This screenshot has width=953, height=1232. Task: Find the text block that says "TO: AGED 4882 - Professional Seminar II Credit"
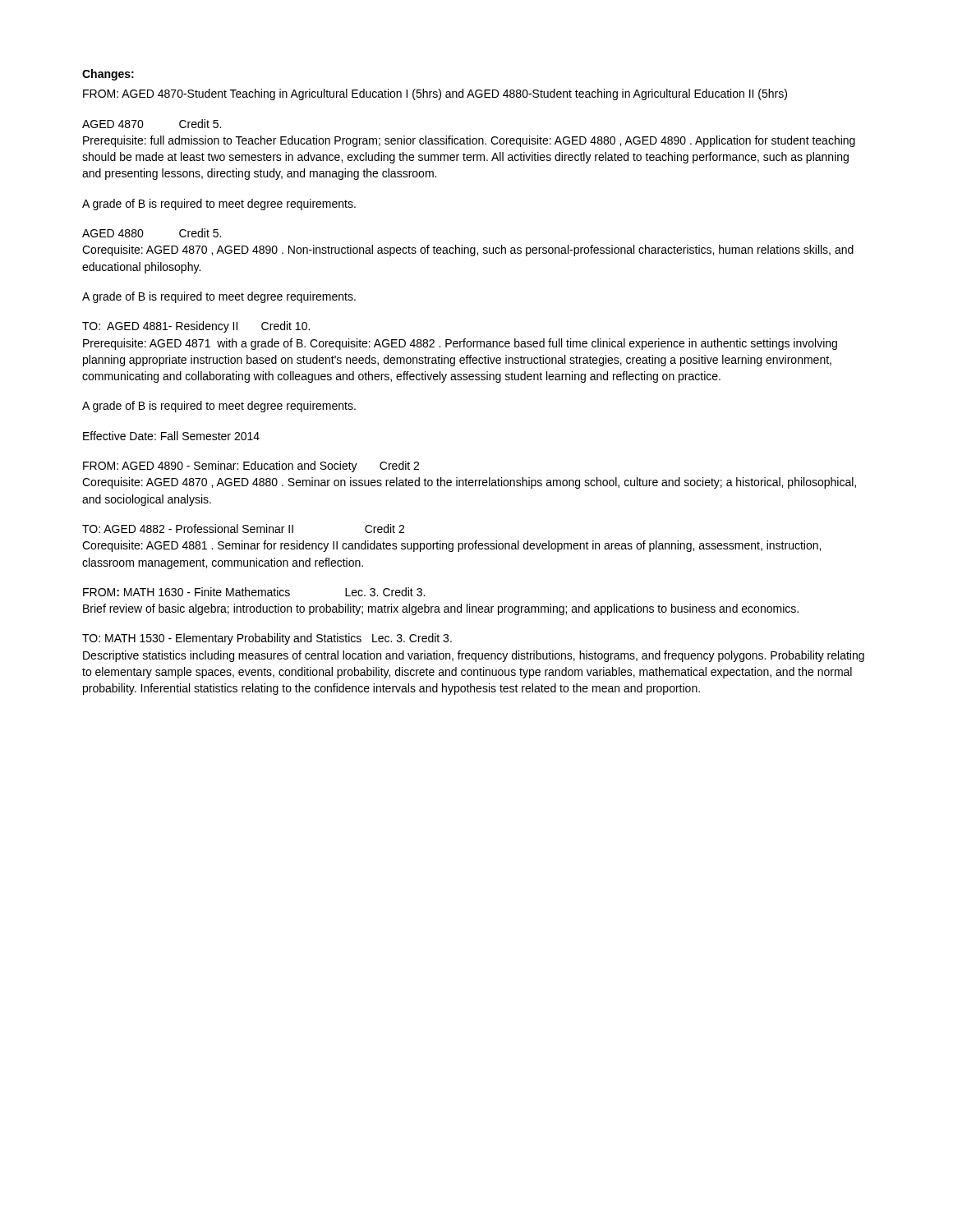pyautogui.click(x=452, y=546)
